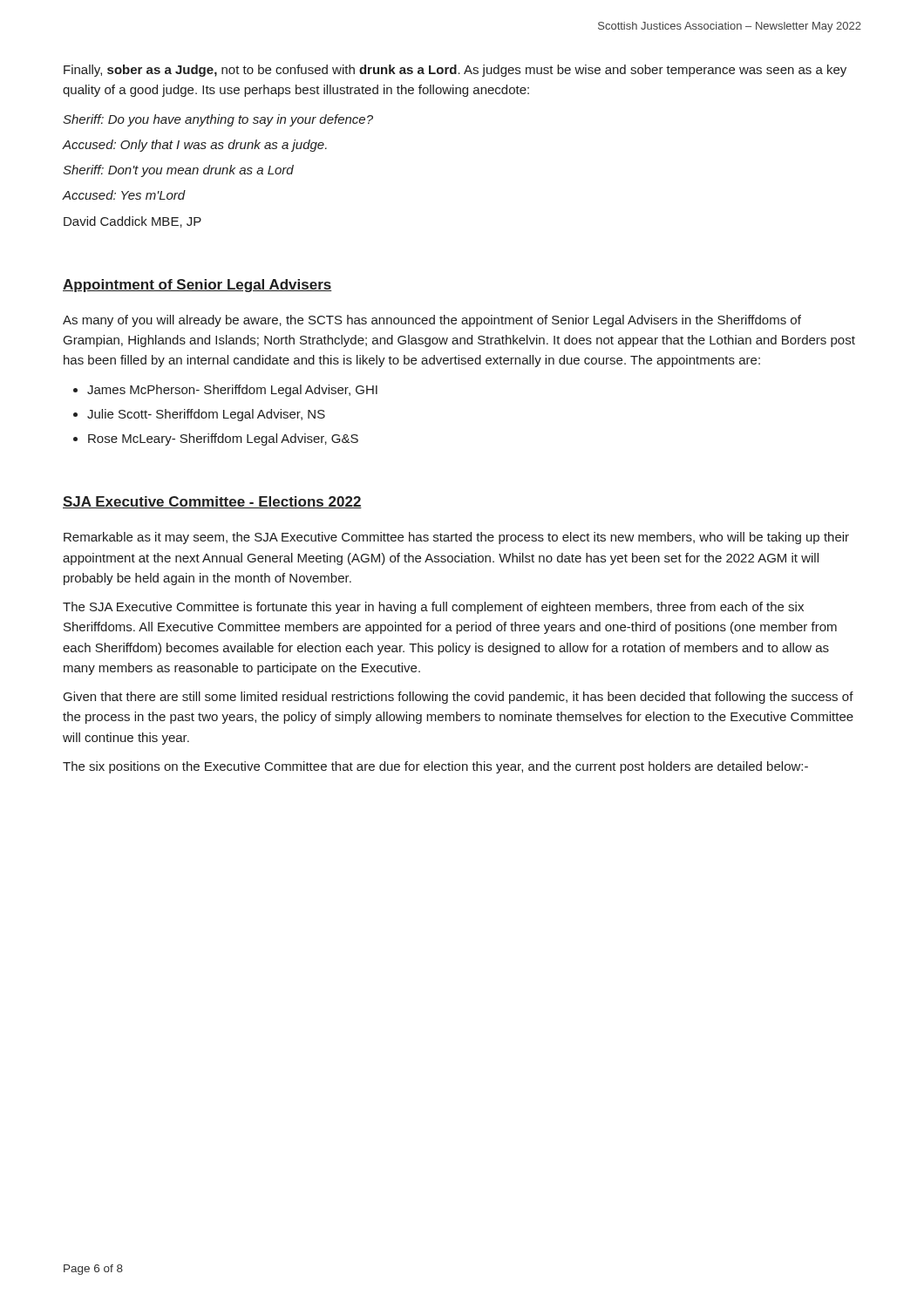The image size is (924, 1308).
Task: Find the region starting "Appointment of Senior Legal Advisers"
Action: click(197, 284)
